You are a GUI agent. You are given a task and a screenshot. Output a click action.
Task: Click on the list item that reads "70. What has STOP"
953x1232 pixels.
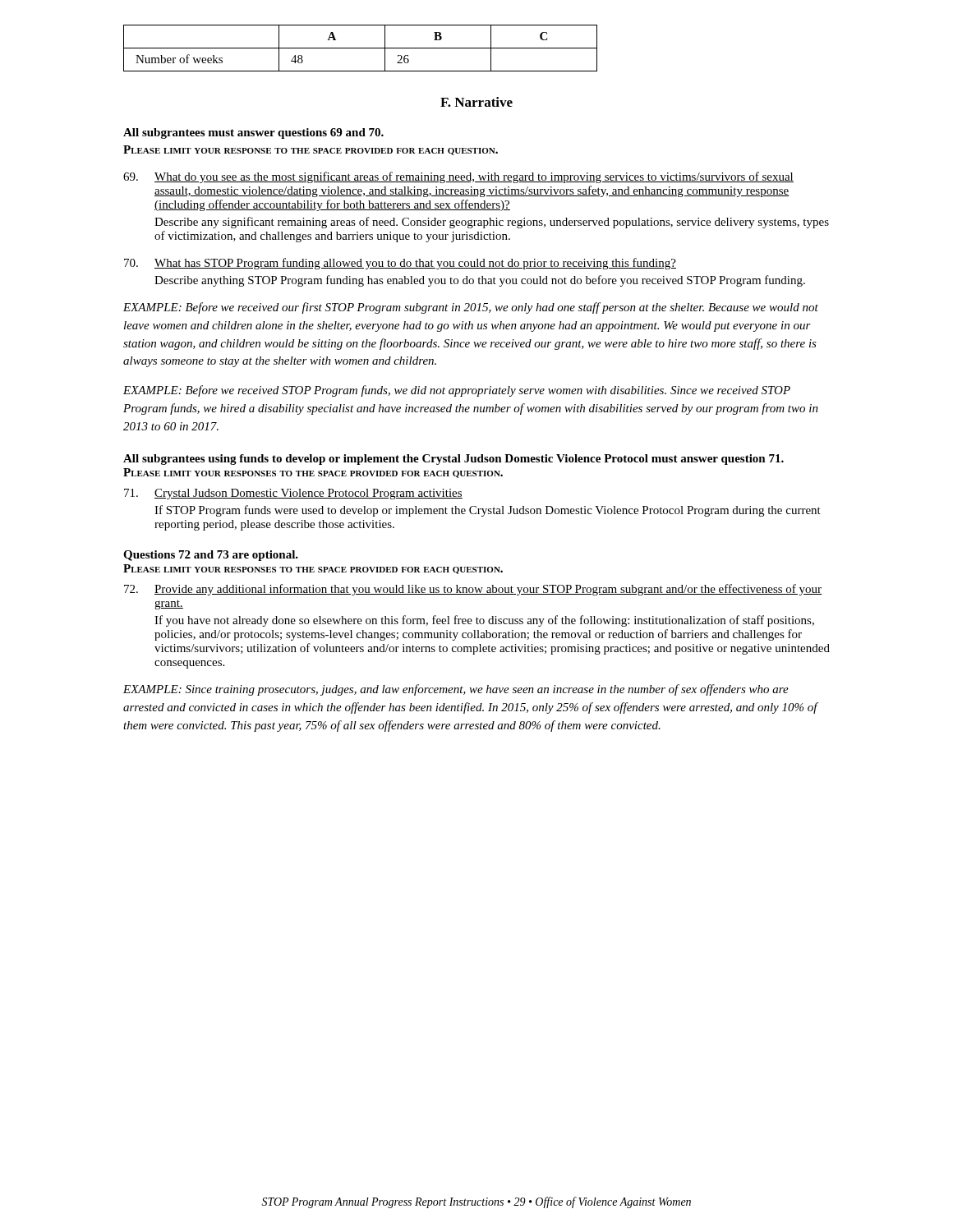coord(476,272)
